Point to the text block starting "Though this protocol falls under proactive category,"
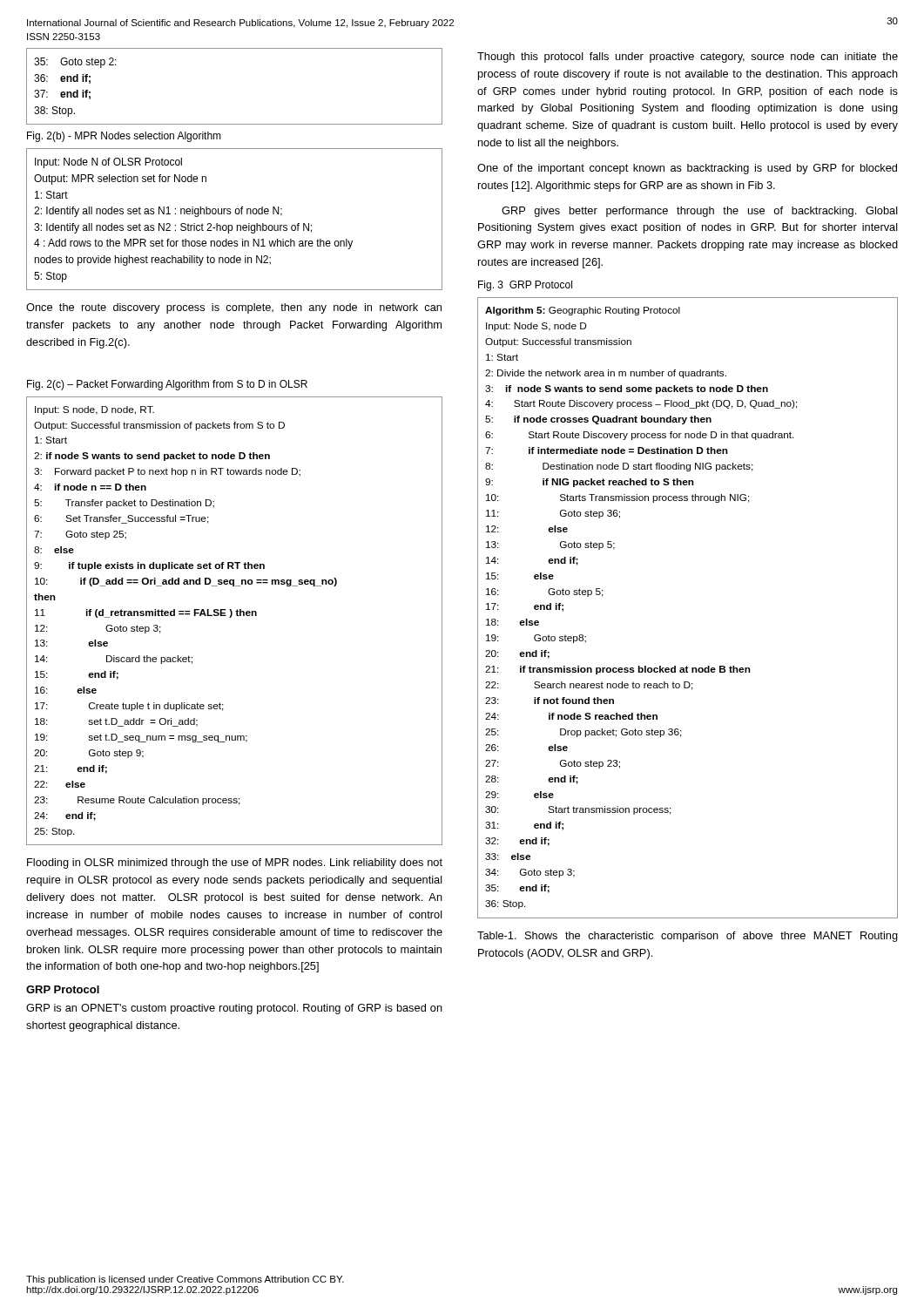Screen dimensions: 1307x924 [x=688, y=99]
